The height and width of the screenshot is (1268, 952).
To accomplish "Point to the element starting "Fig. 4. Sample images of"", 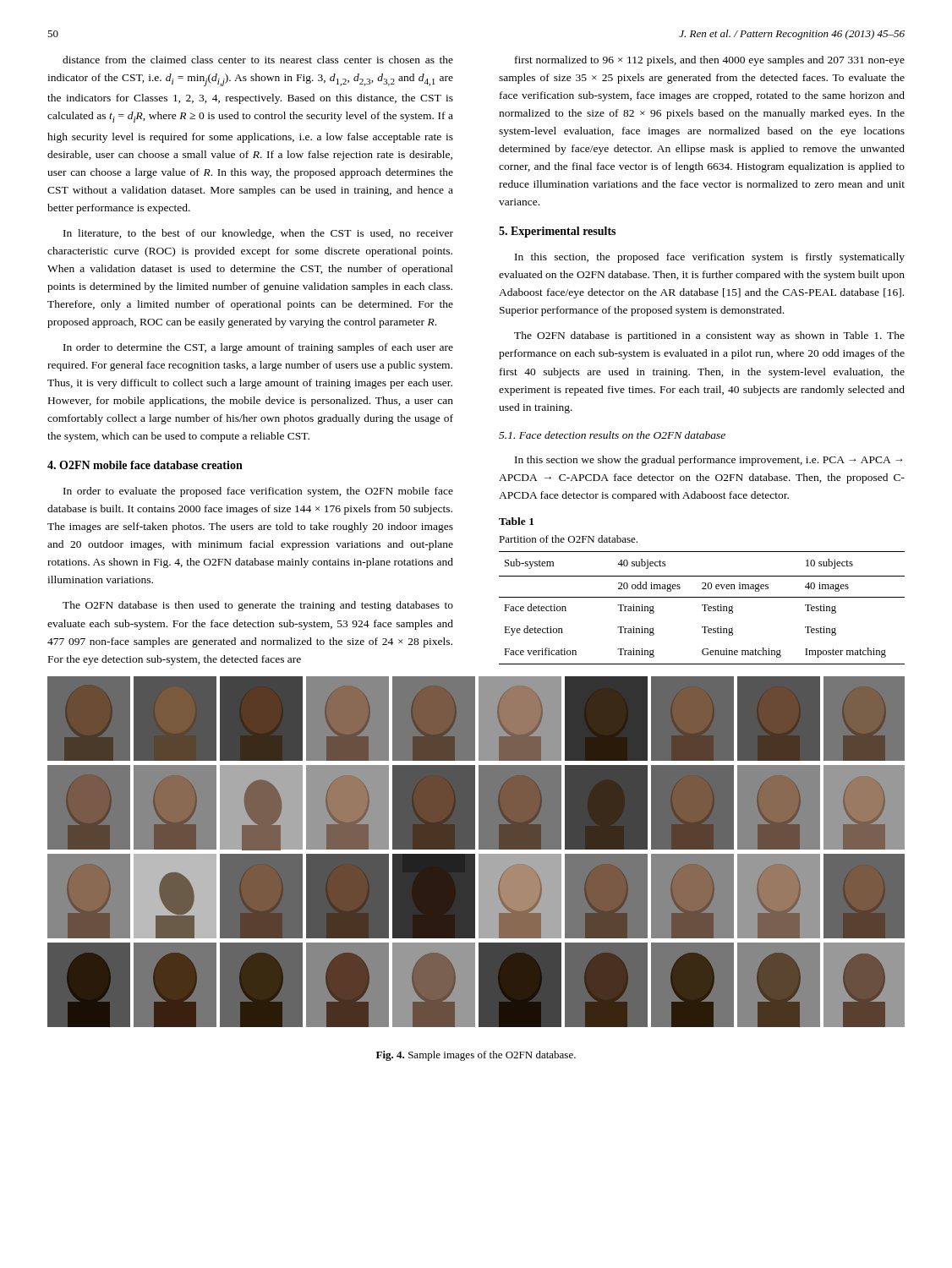I will click(x=476, y=1055).
